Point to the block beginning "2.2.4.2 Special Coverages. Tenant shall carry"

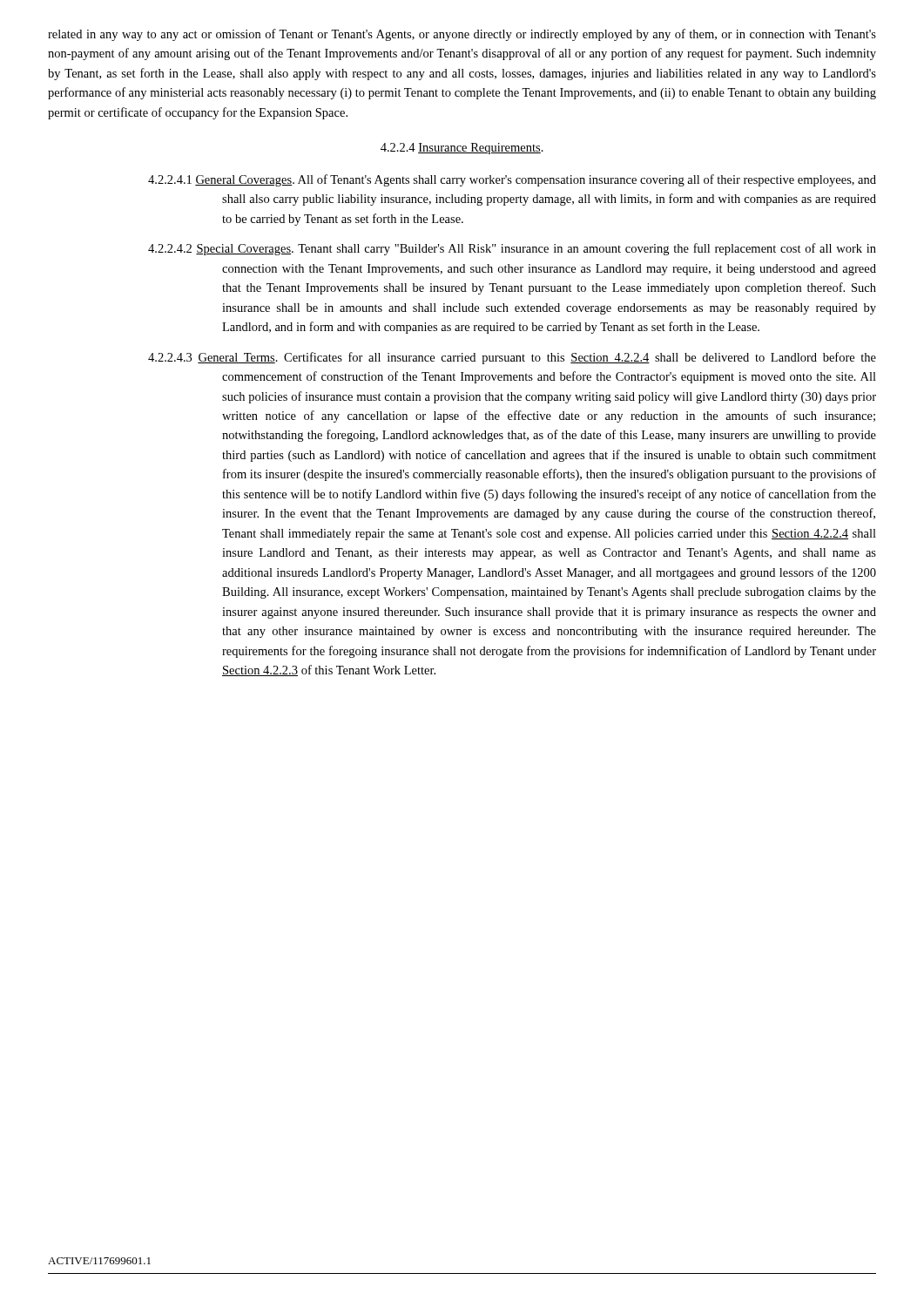(x=512, y=288)
